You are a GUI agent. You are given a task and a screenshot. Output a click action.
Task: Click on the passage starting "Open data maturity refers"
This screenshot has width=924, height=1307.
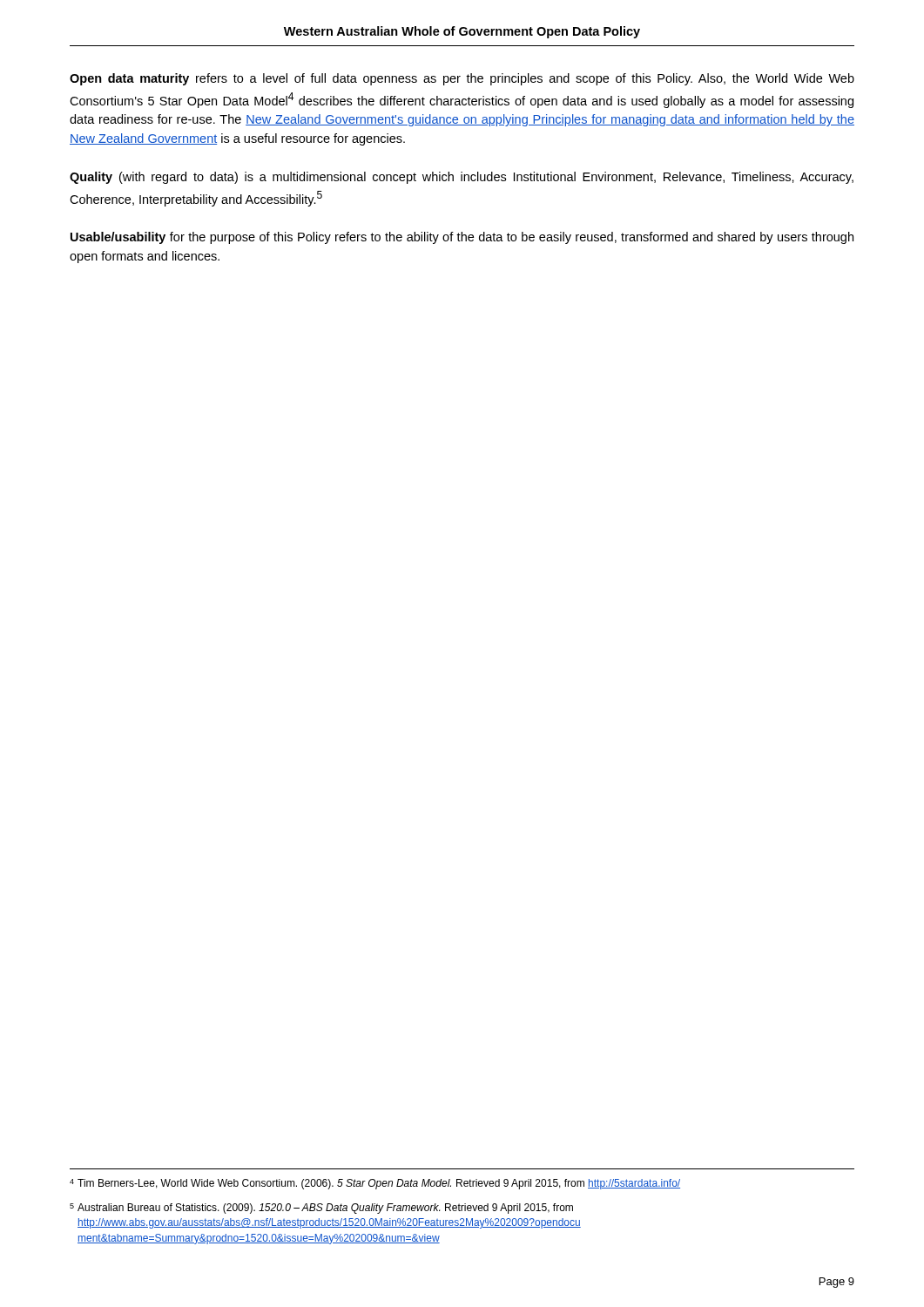(x=462, y=109)
